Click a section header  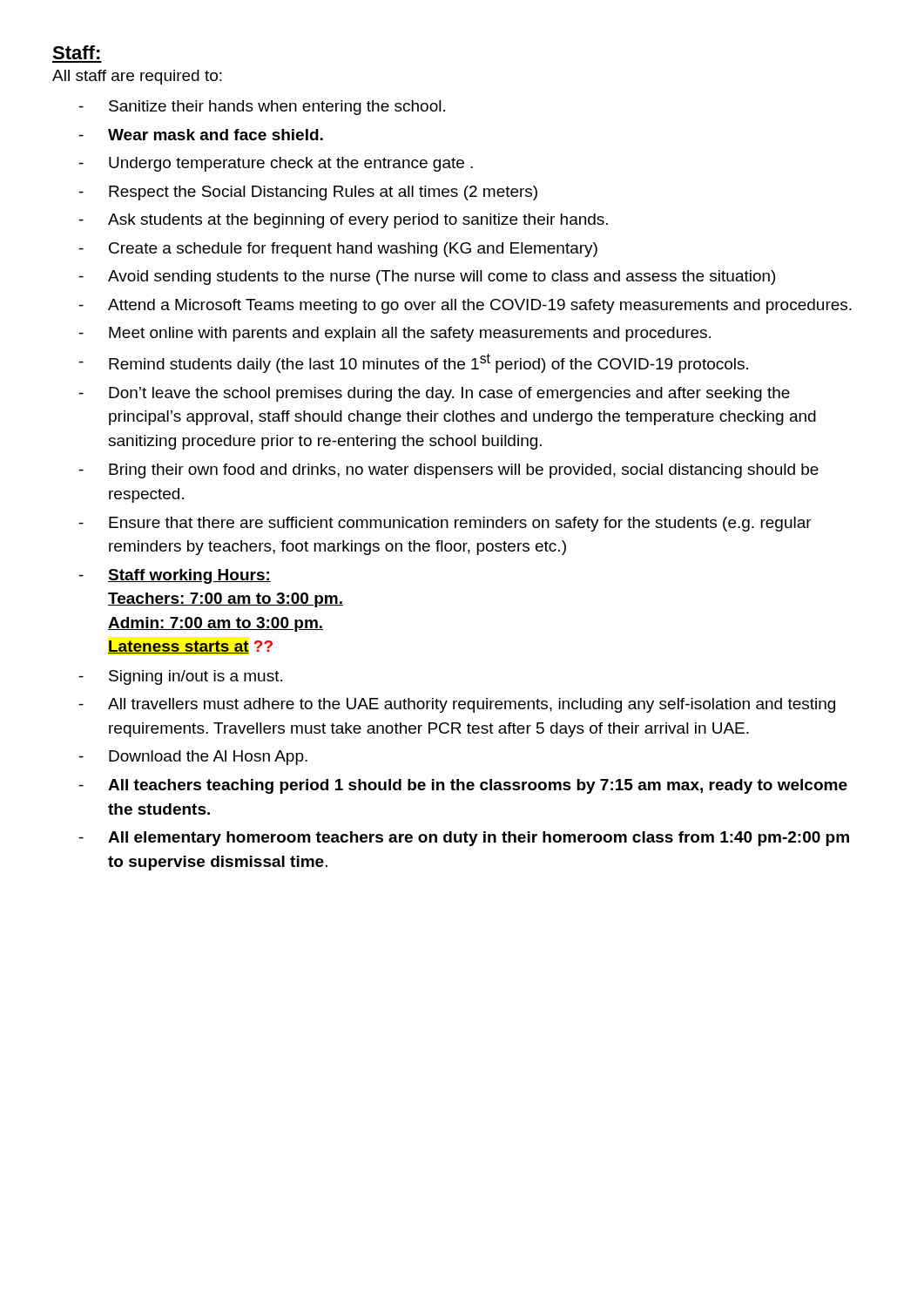(77, 53)
